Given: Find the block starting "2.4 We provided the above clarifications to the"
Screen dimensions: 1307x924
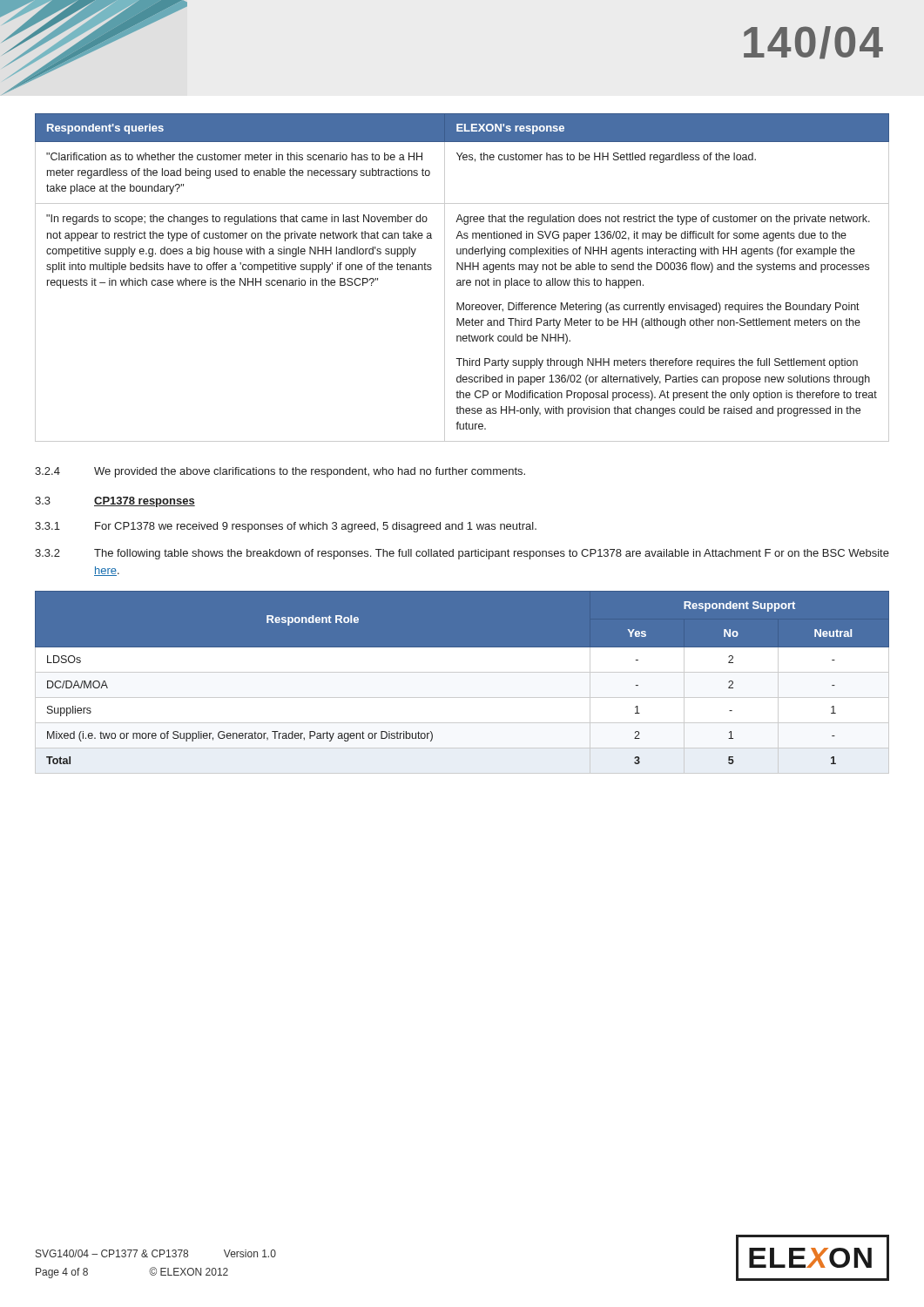Looking at the screenshot, I should [x=281, y=471].
